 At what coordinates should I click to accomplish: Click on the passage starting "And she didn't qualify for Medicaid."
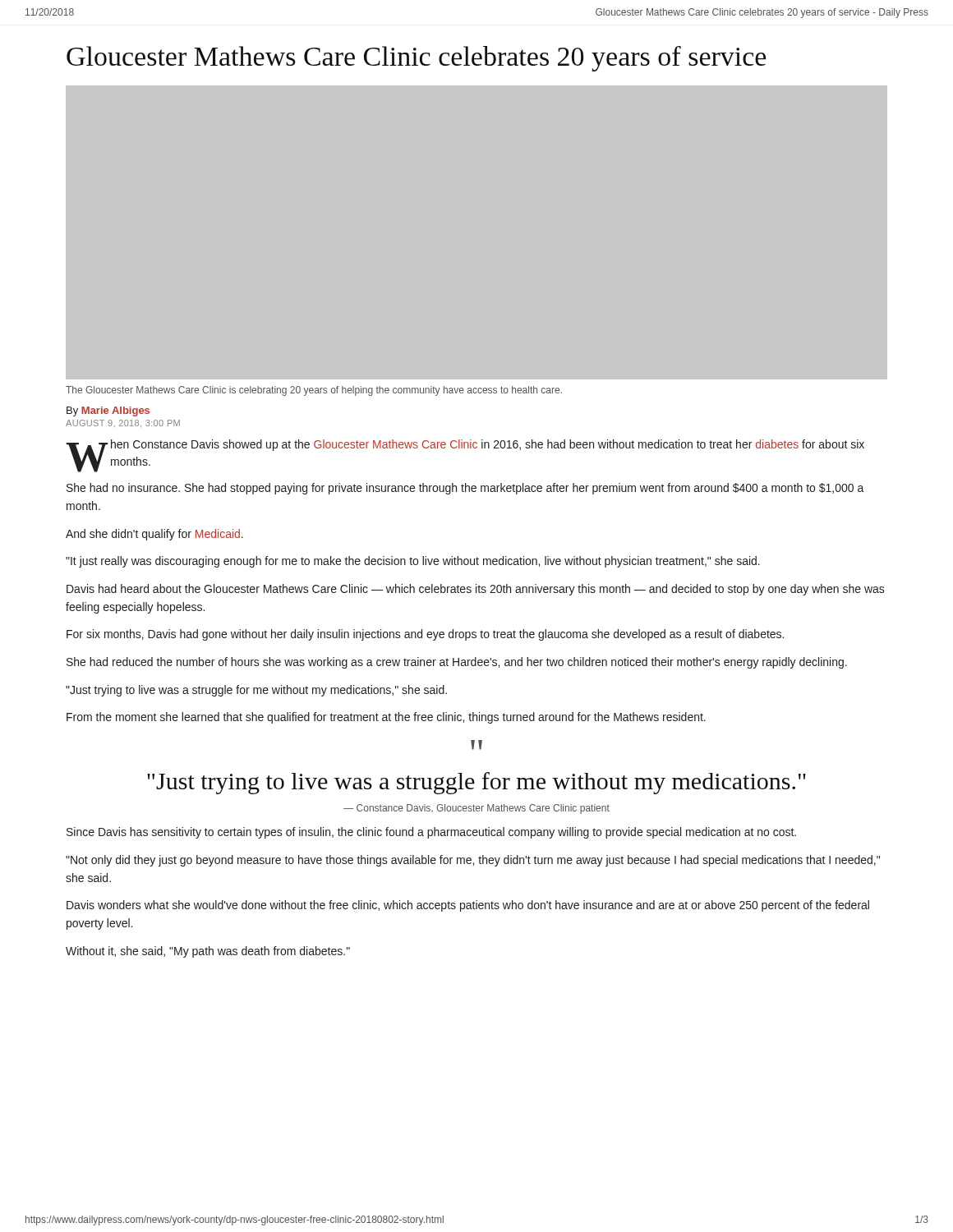[155, 534]
